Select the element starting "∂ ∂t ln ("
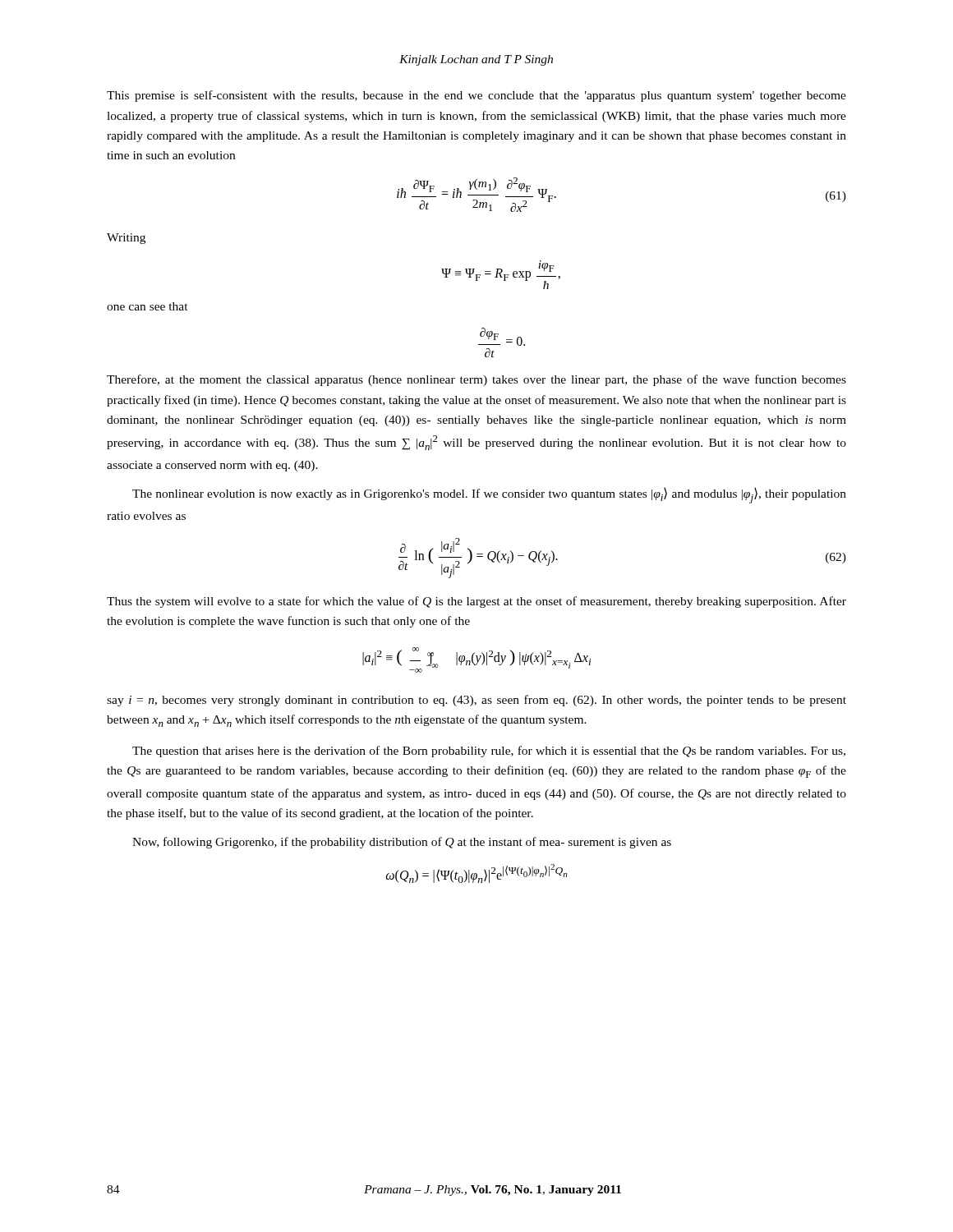The height and width of the screenshot is (1232, 953). pos(450,557)
